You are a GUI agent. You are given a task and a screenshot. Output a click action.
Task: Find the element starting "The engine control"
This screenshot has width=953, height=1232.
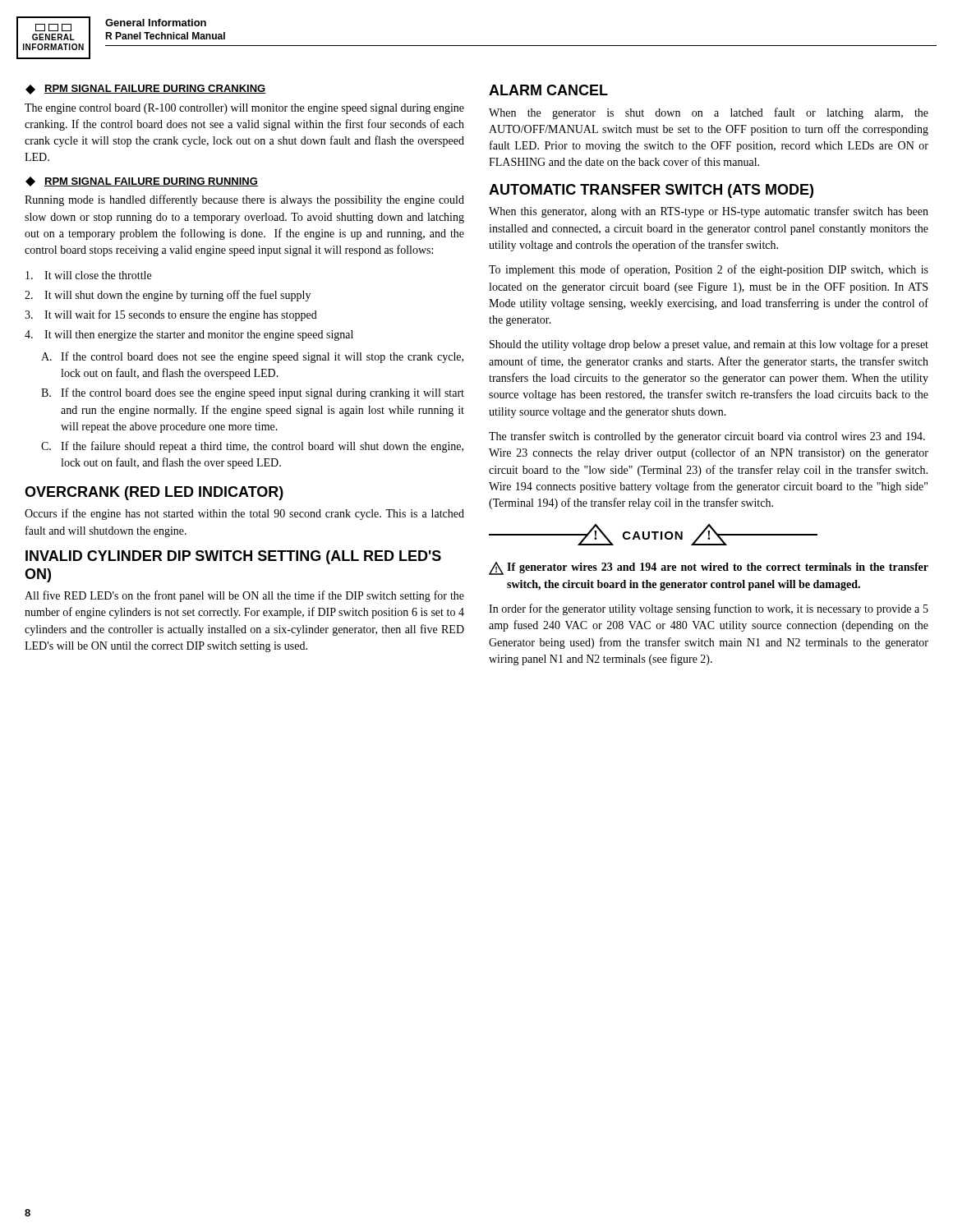244,133
